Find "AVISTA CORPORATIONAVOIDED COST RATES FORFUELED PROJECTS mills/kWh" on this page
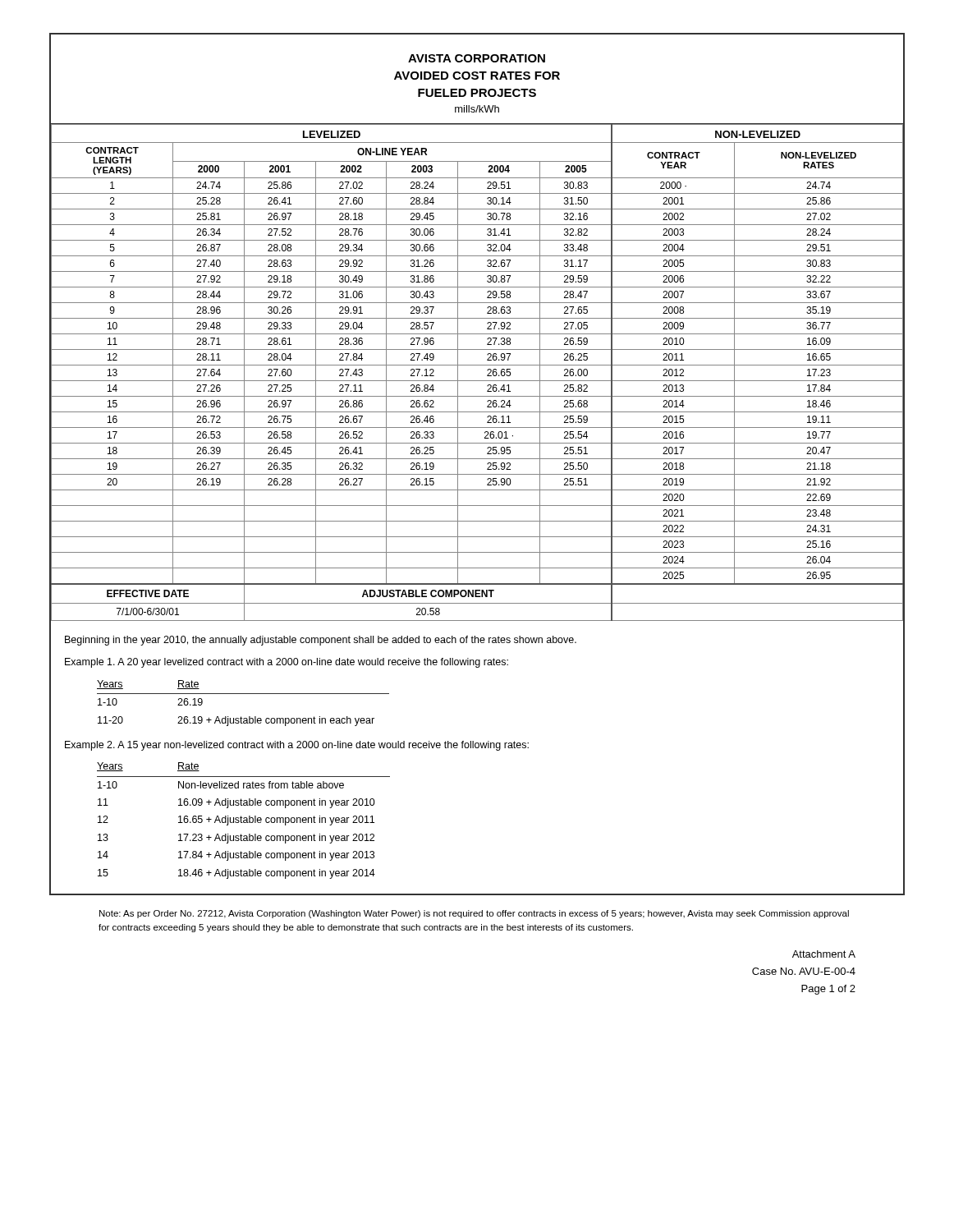The image size is (954, 1232). click(x=477, y=82)
